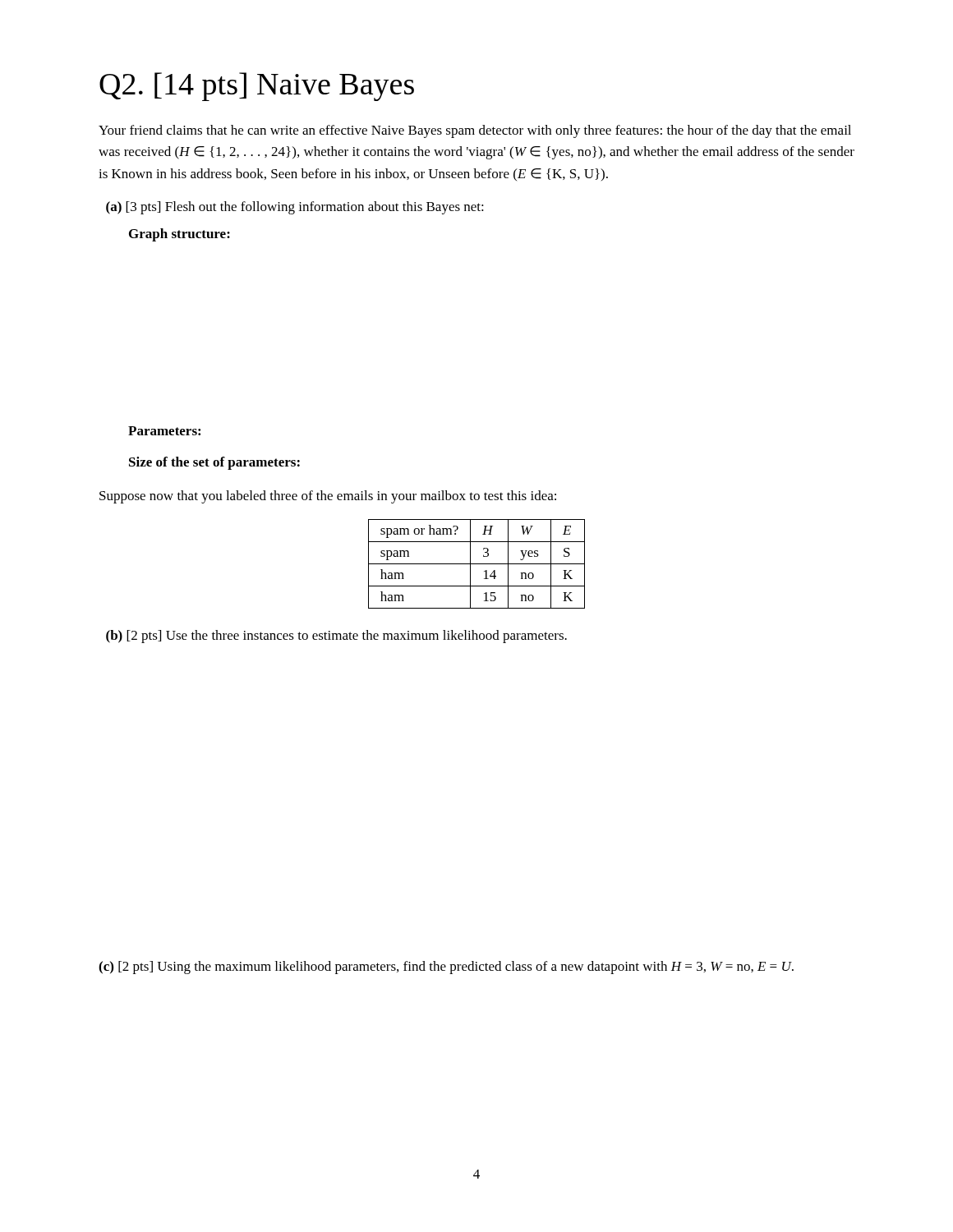Image resolution: width=953 pixels, height=1232 pixels.
Task: Locate the text block containing "Your friend claims that he can write"
Action: (476, 152)
